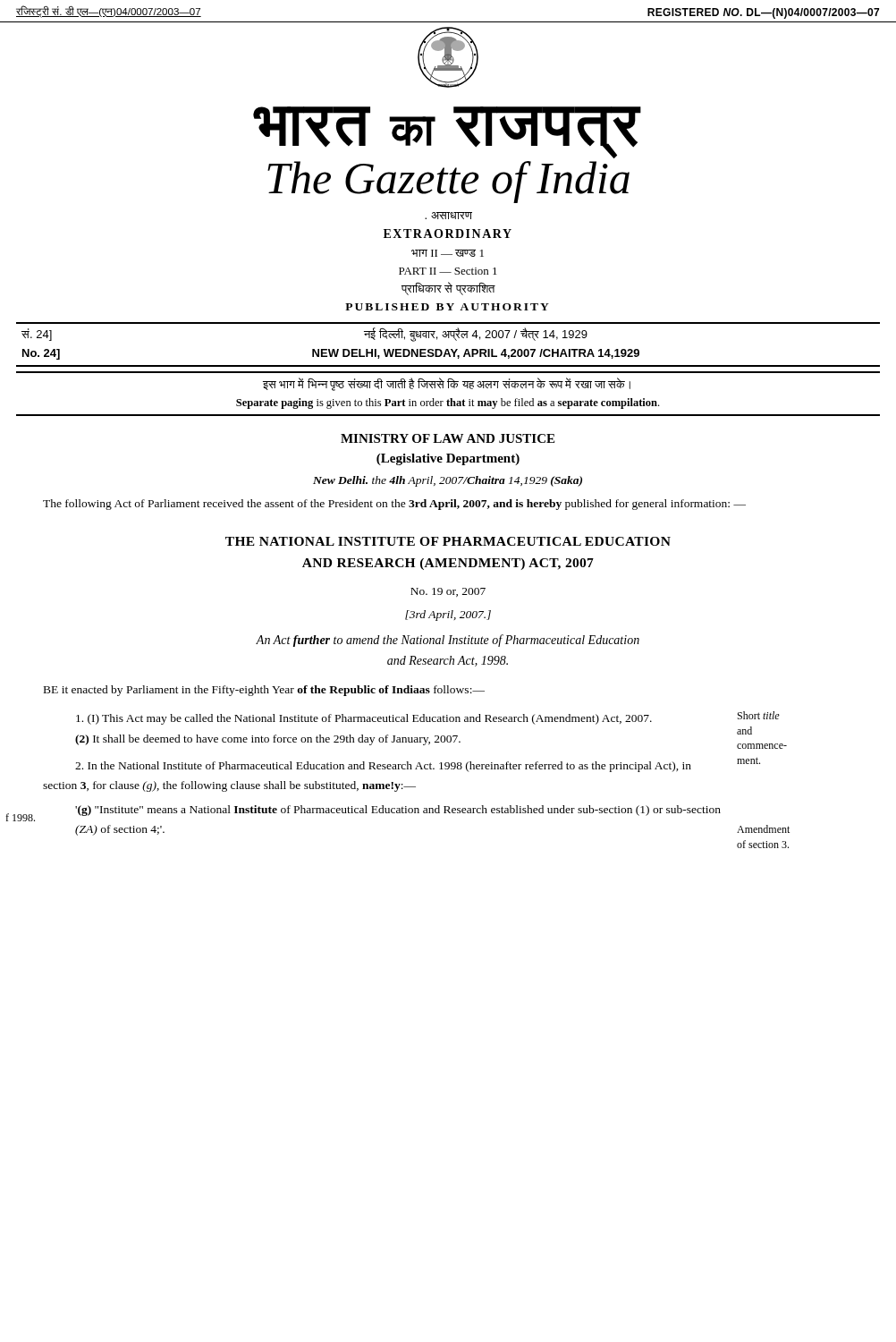Navigate to the text starting ". असाधारण EXTRAORDINARY भाग"

pos(448,262)
